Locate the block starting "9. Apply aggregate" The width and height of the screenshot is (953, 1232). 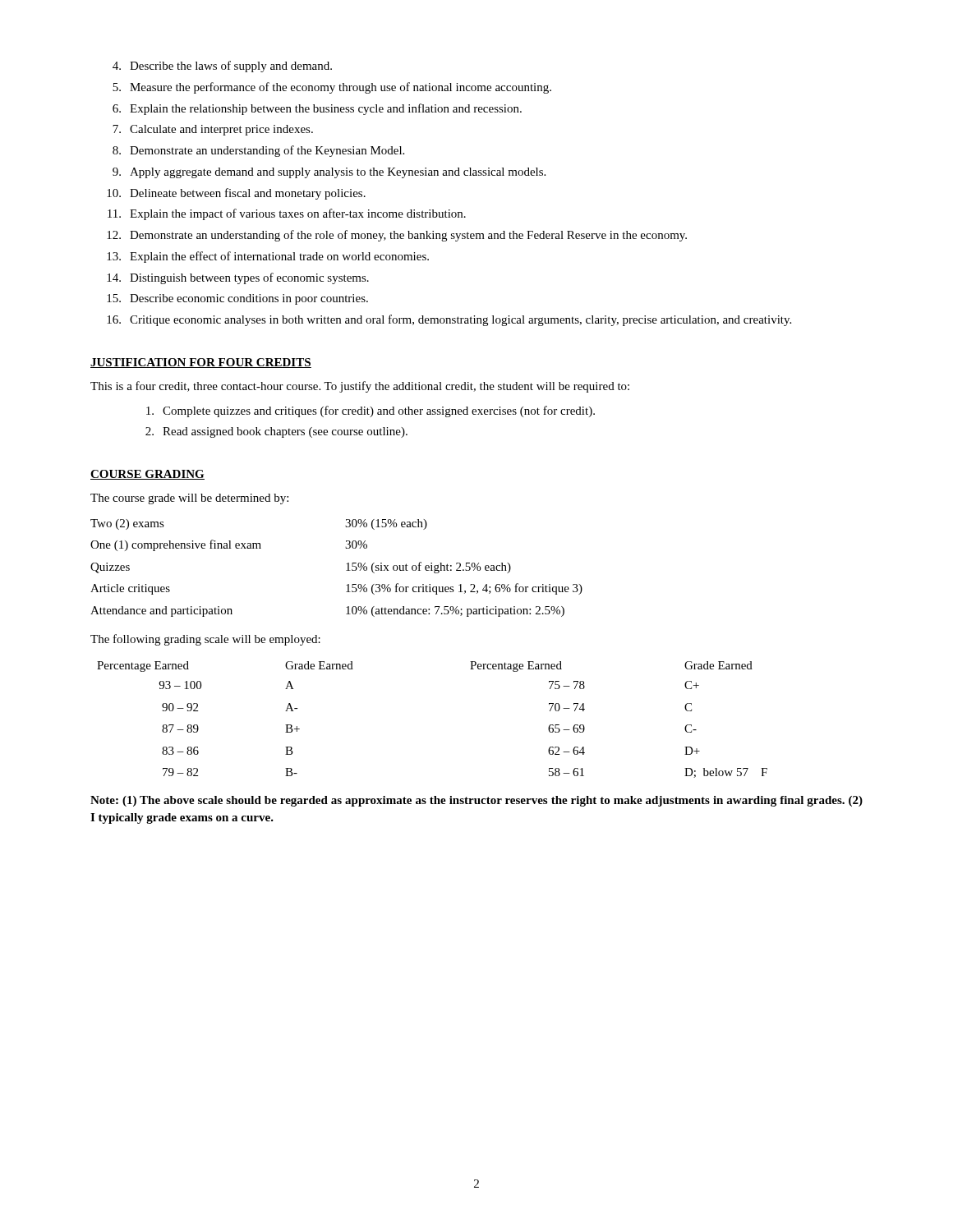coord(476,172)
